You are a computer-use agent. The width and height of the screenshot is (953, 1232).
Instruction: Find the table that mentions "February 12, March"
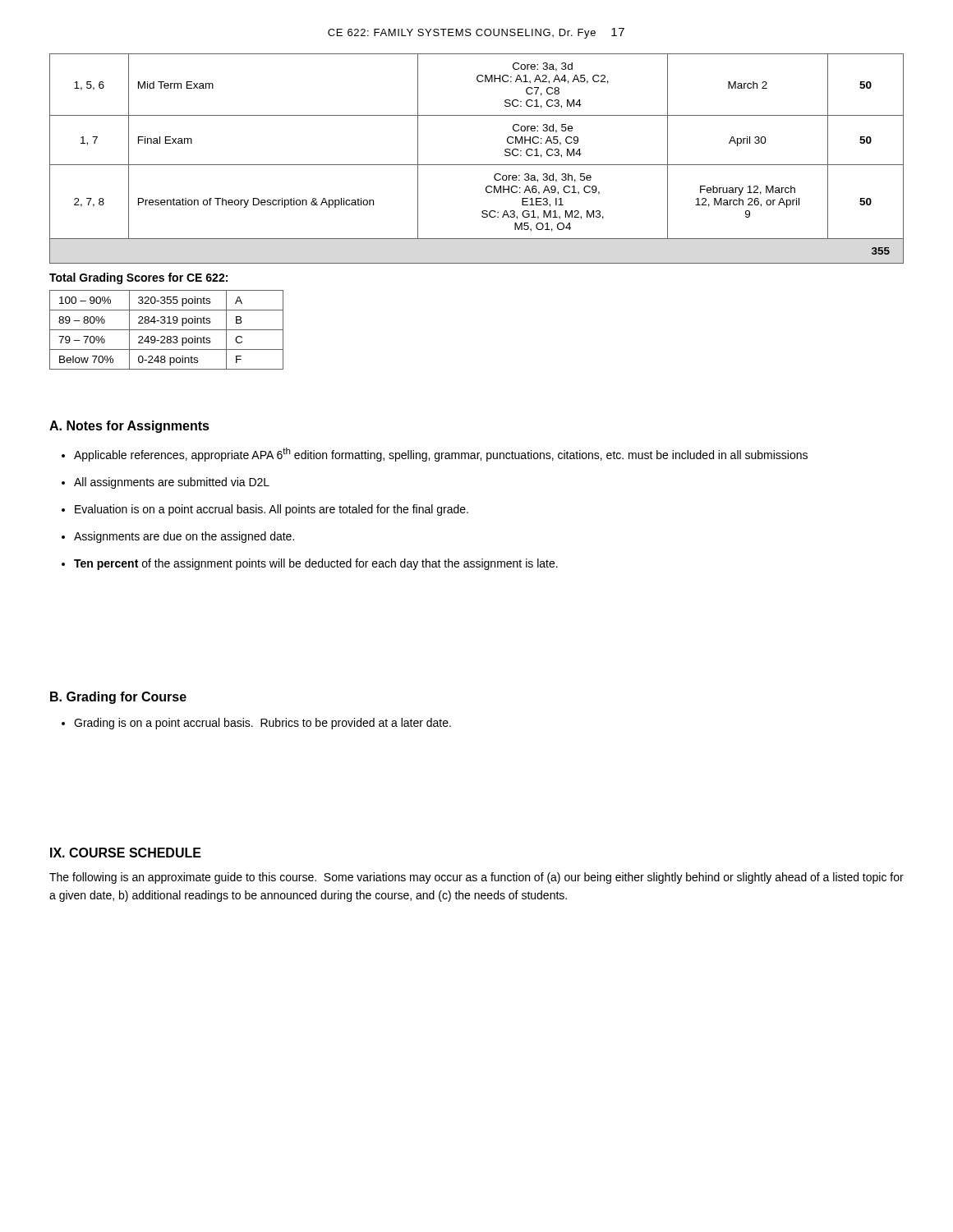tap(476, 158)
